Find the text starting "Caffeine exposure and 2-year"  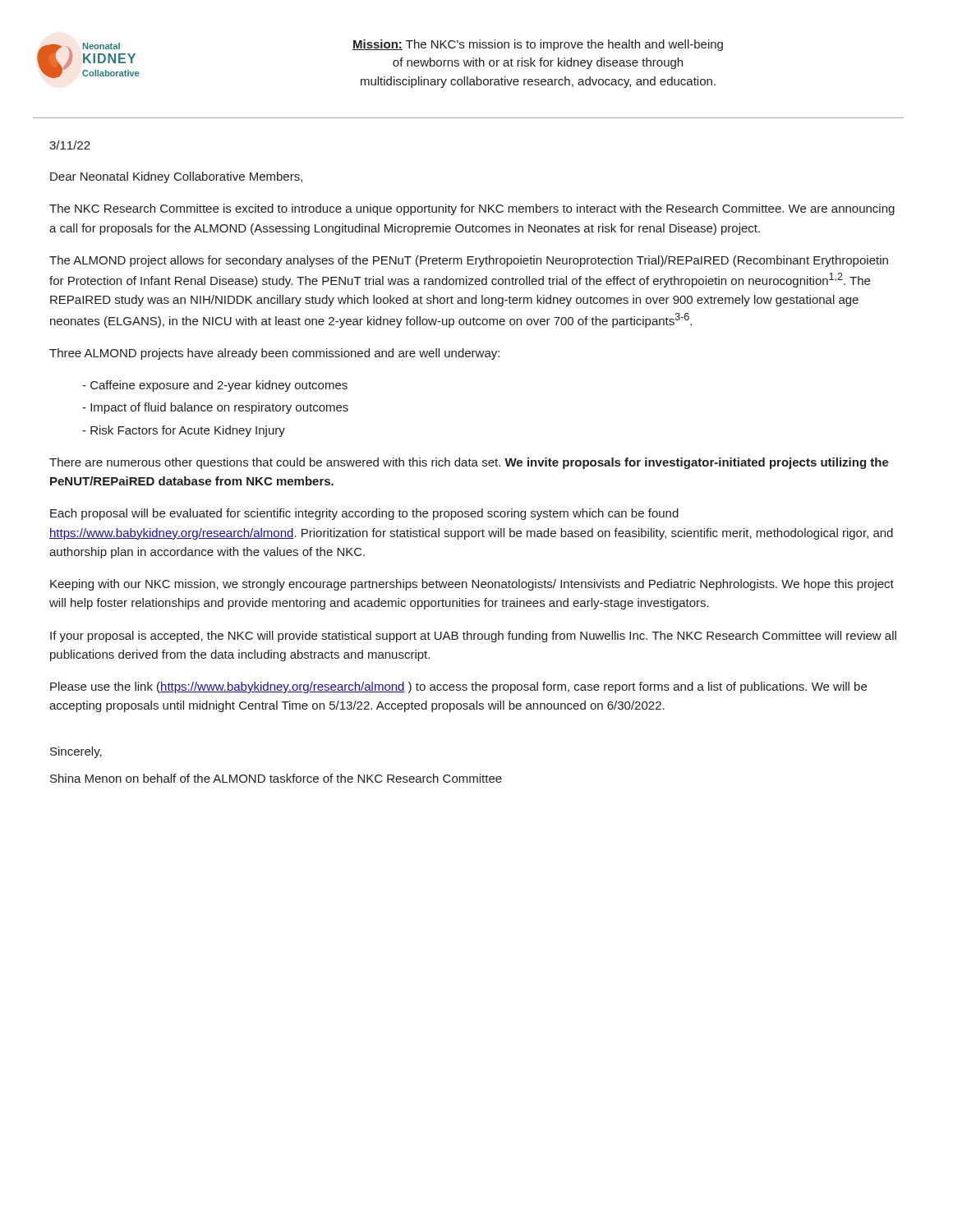pyautogui.click(x=219, y=385)
